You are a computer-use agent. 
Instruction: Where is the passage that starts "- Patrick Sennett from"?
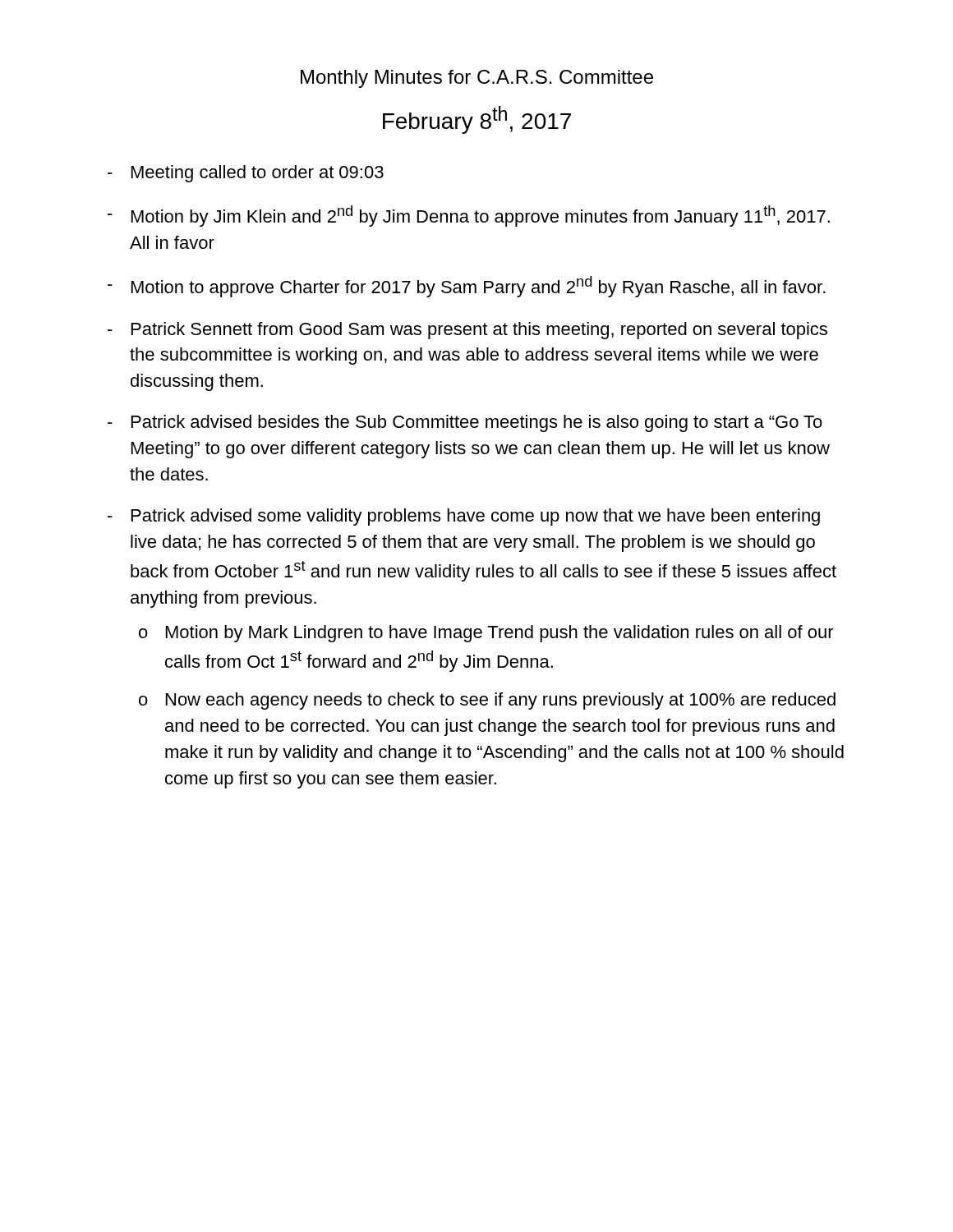pyautogui.click(x=476, y=355)
